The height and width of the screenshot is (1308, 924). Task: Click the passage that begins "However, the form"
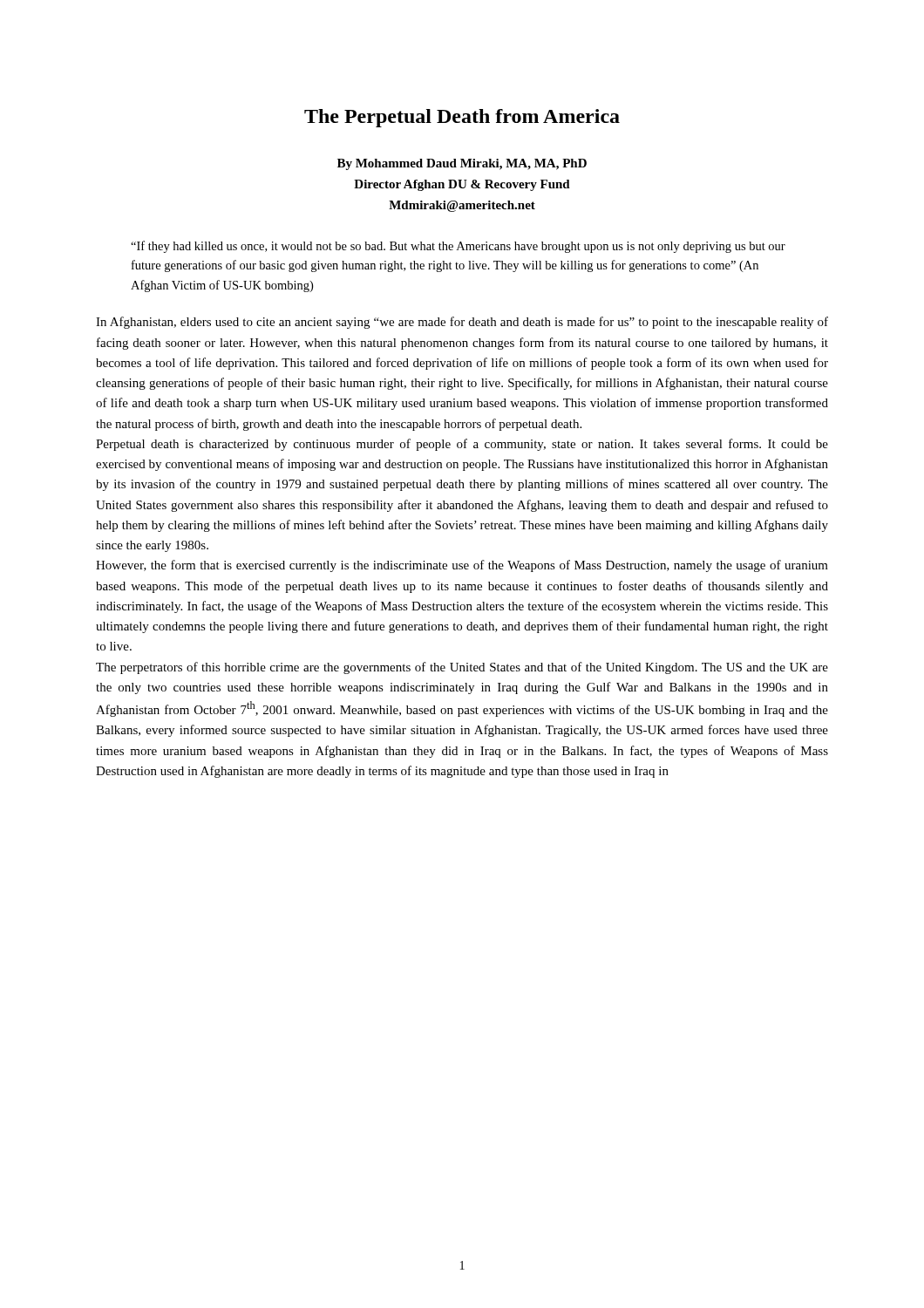tap(462, 606)
